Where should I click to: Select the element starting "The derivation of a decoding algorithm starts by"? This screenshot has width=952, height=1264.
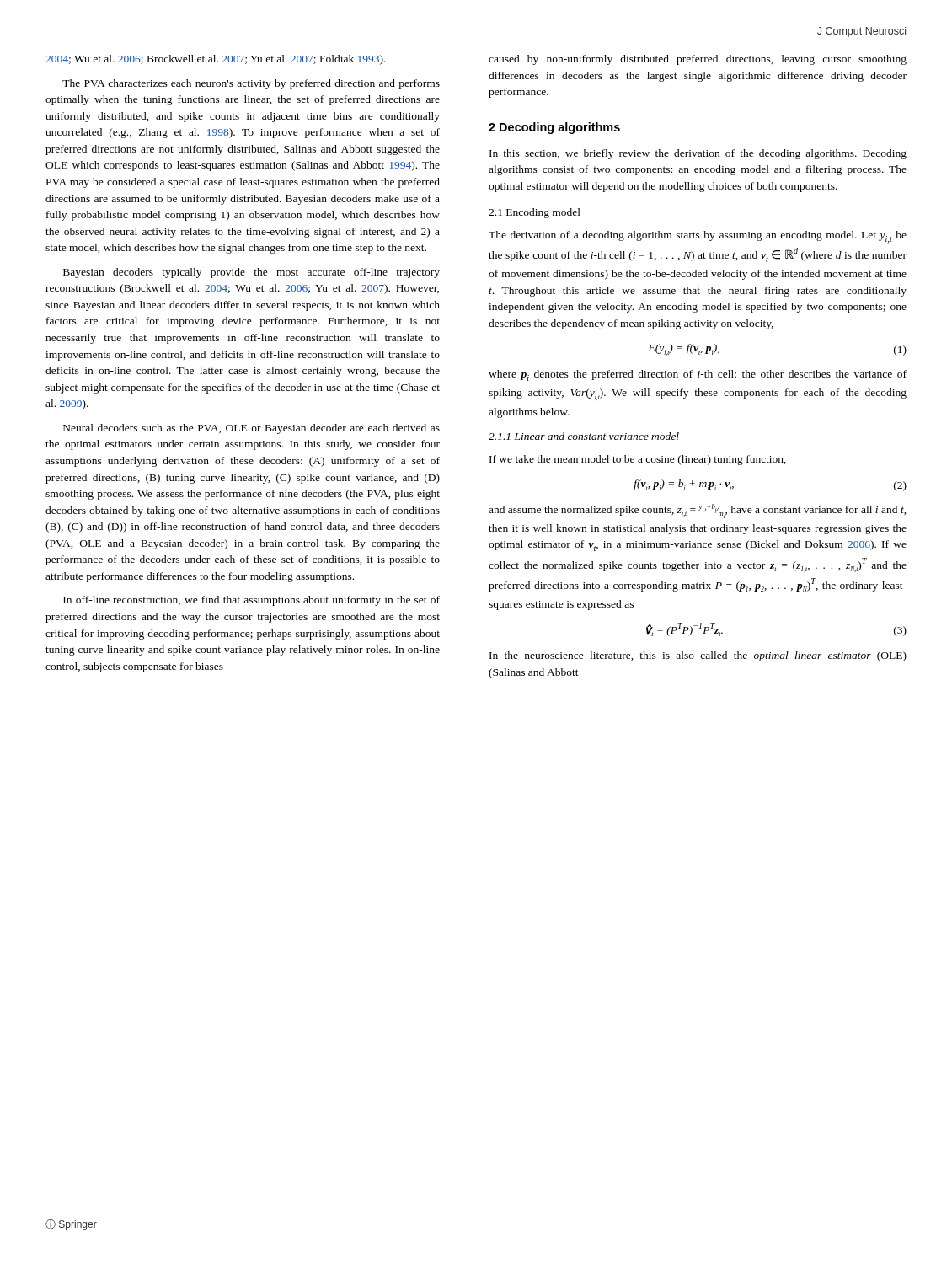tap(698, 279)
